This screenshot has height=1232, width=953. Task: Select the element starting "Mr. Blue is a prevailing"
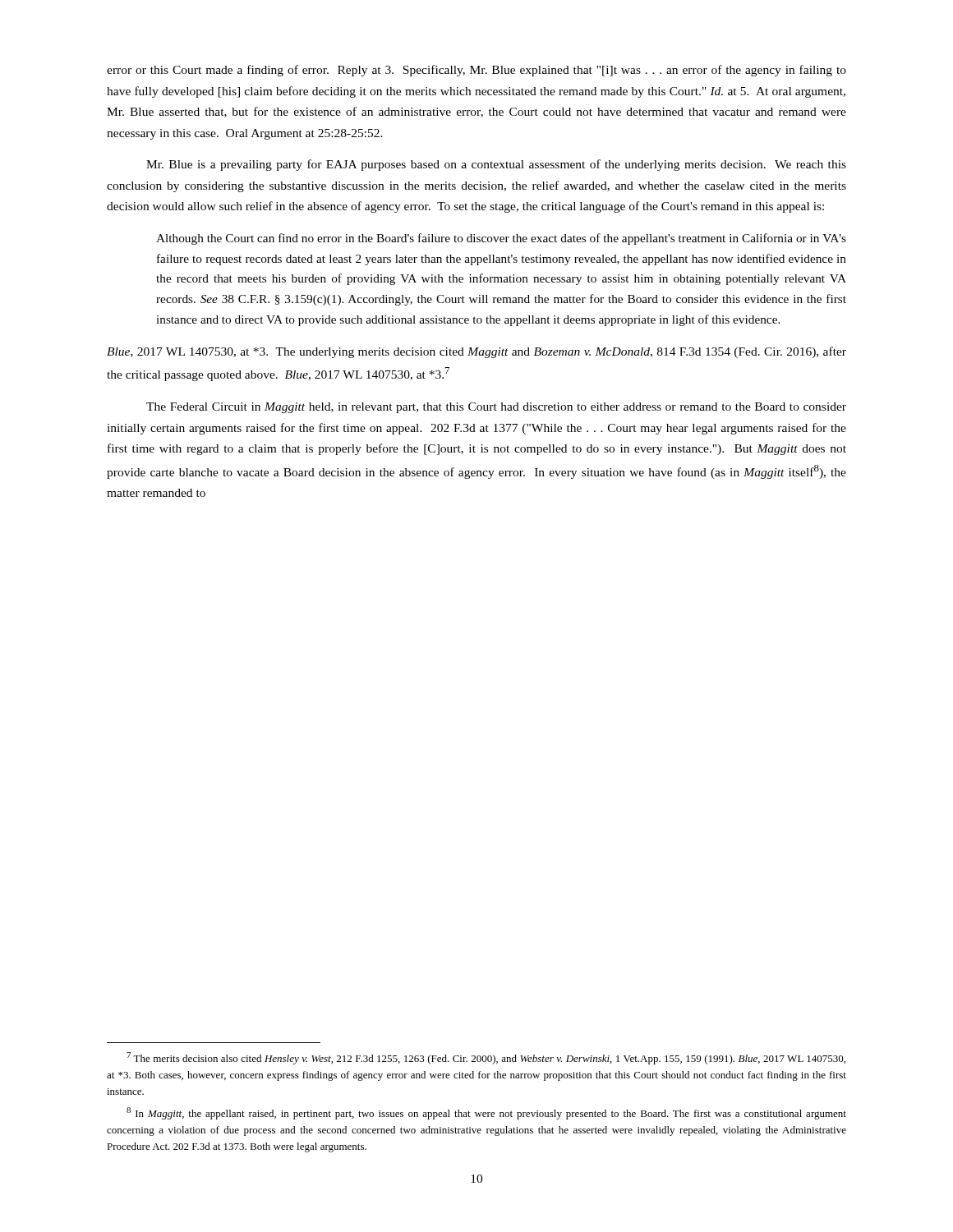click(x=476, y=185)
